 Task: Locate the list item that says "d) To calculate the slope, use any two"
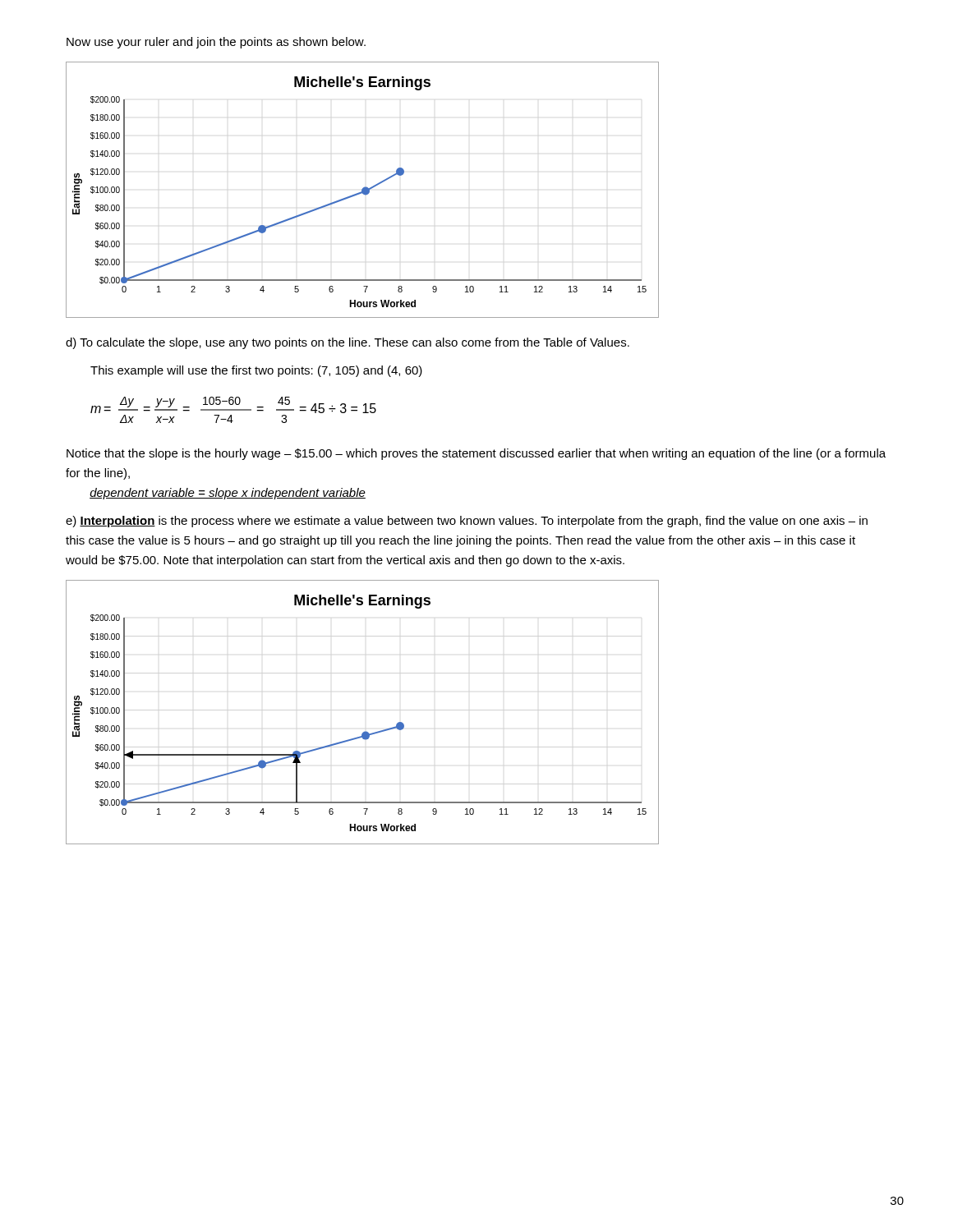coord(348,342)
